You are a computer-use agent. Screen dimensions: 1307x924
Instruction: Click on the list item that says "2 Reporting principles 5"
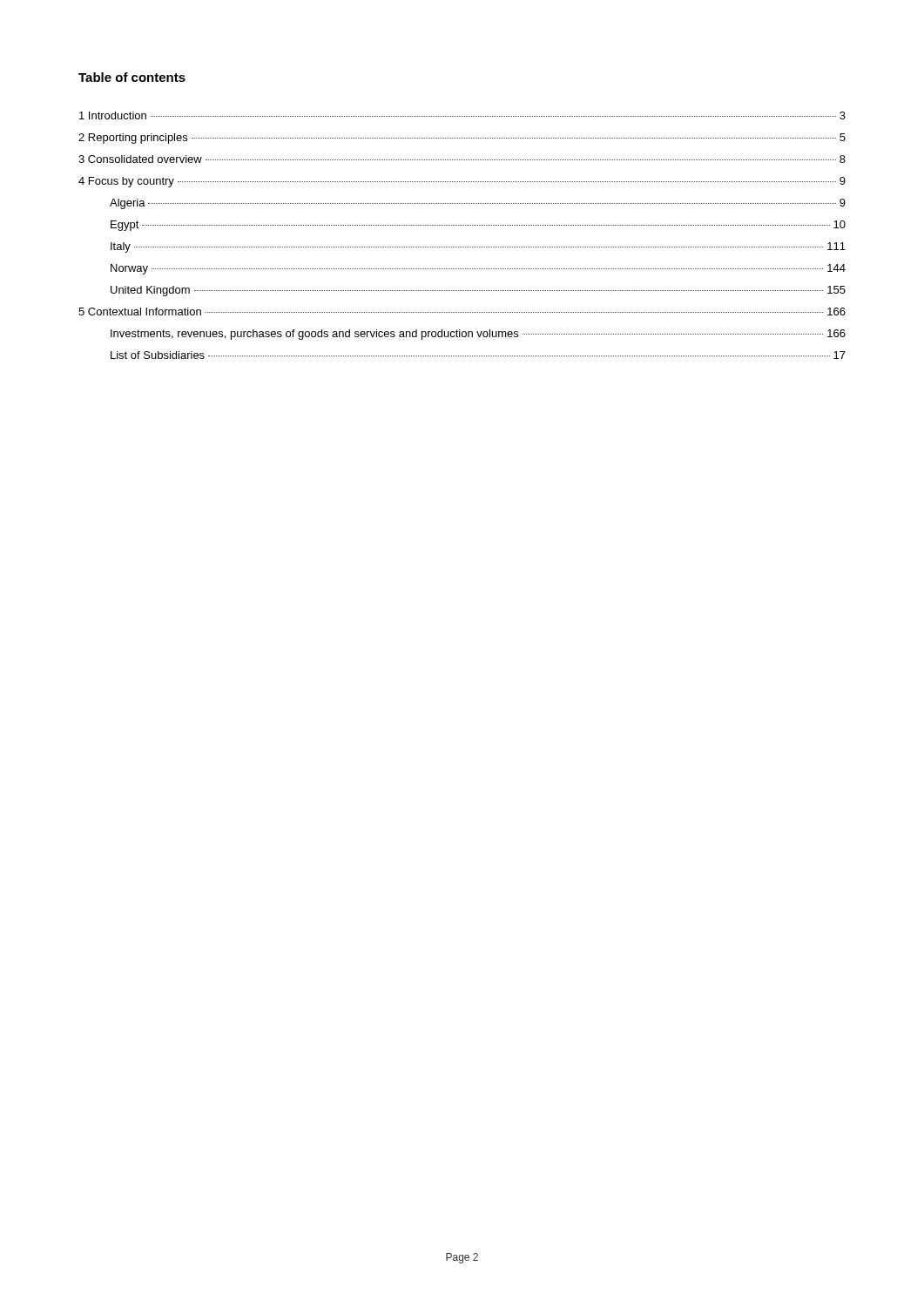point(462,137)
